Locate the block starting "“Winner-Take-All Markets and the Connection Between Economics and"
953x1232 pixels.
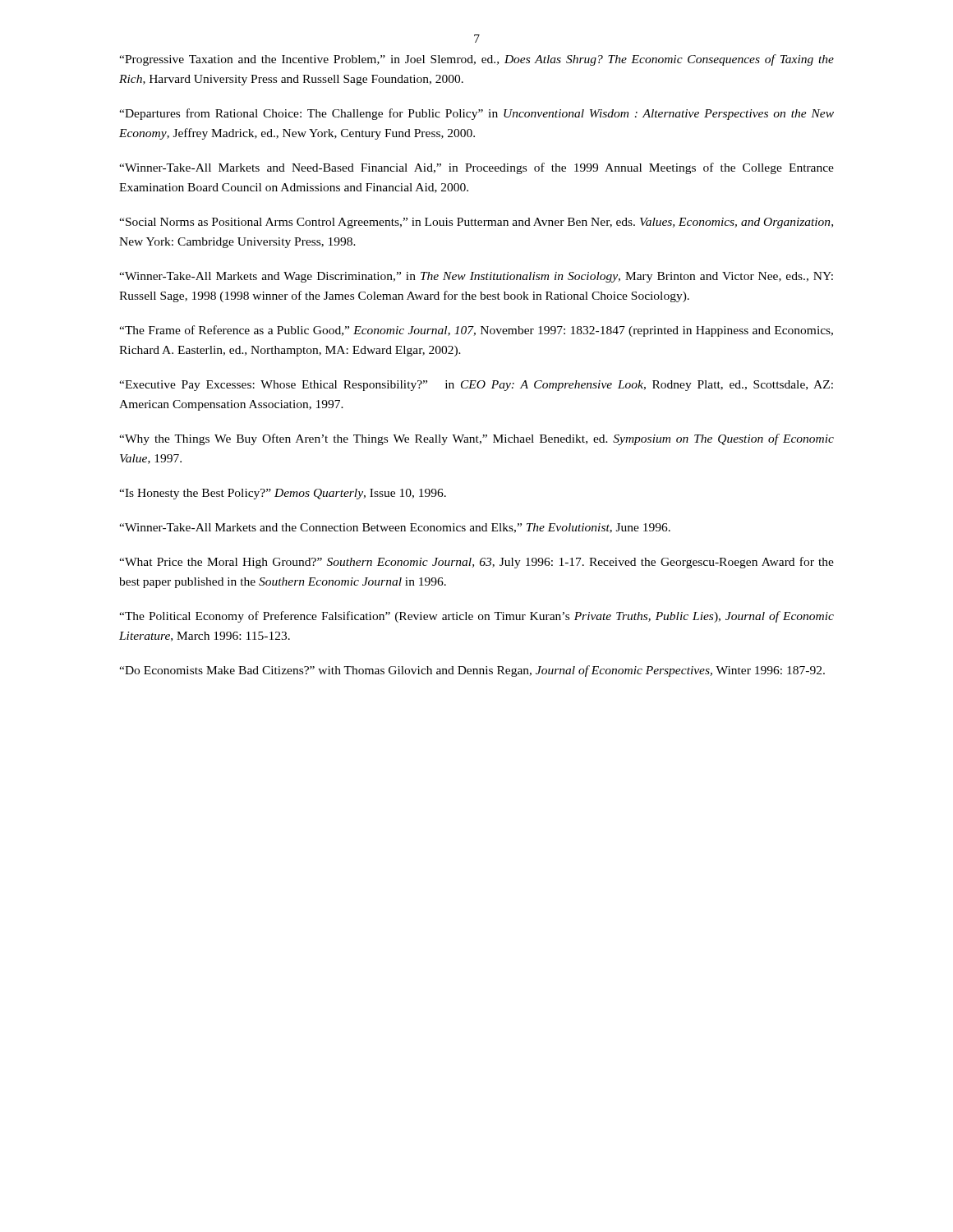click(395, 527)
